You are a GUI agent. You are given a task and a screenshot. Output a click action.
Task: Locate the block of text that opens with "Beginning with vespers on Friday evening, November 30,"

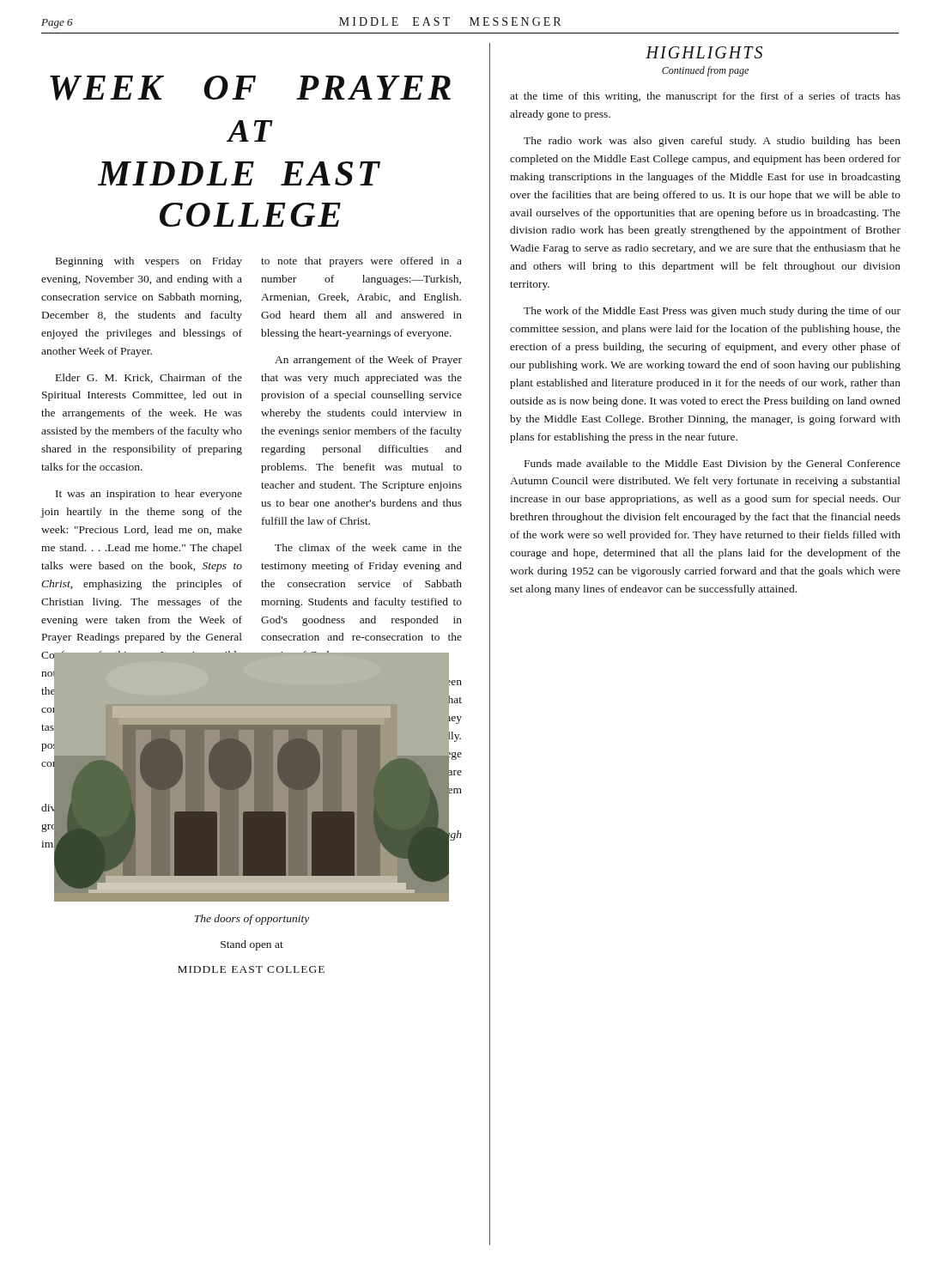[x=251, y=553]
